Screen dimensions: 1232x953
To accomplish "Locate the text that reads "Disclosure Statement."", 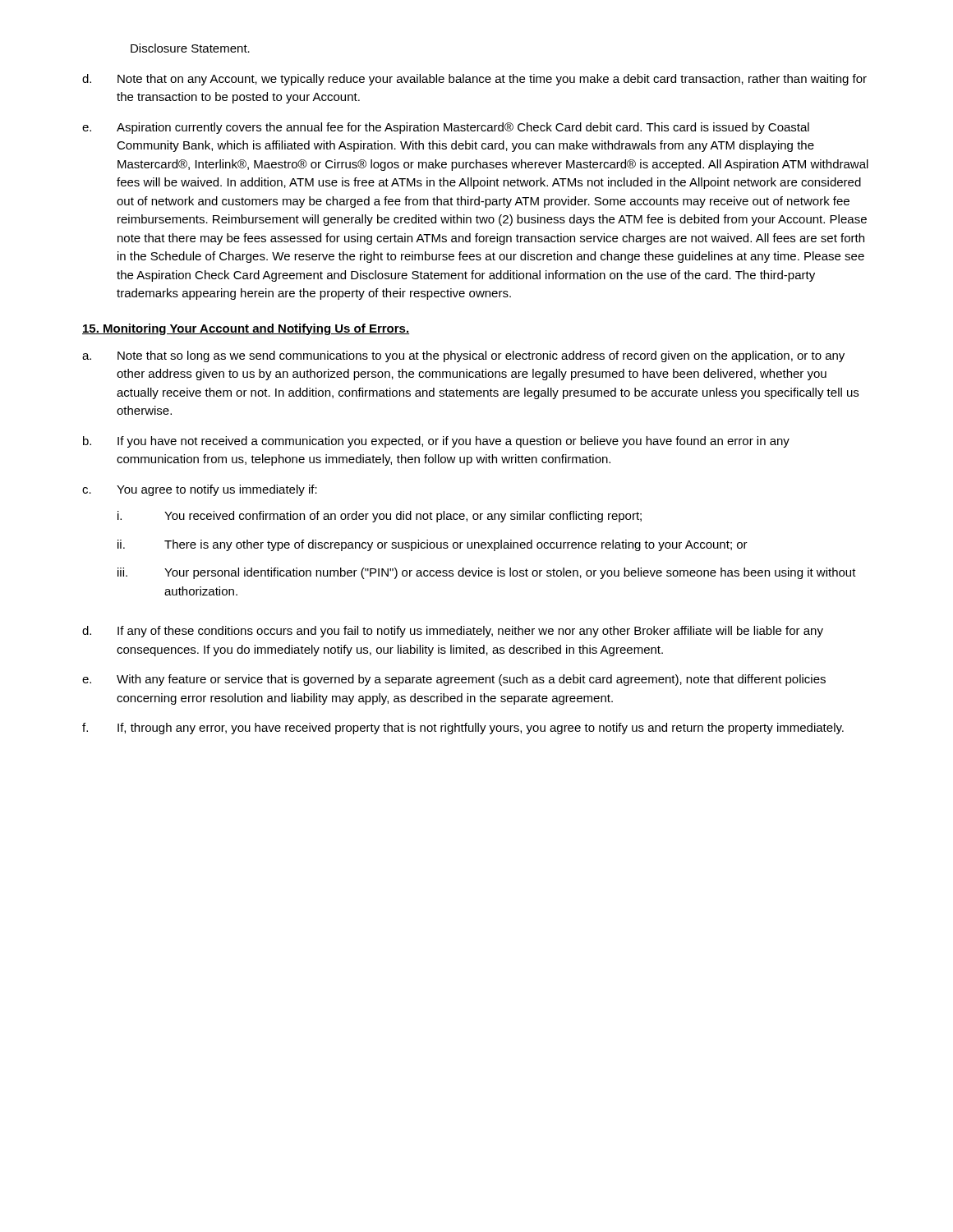I will pos(190,48).
